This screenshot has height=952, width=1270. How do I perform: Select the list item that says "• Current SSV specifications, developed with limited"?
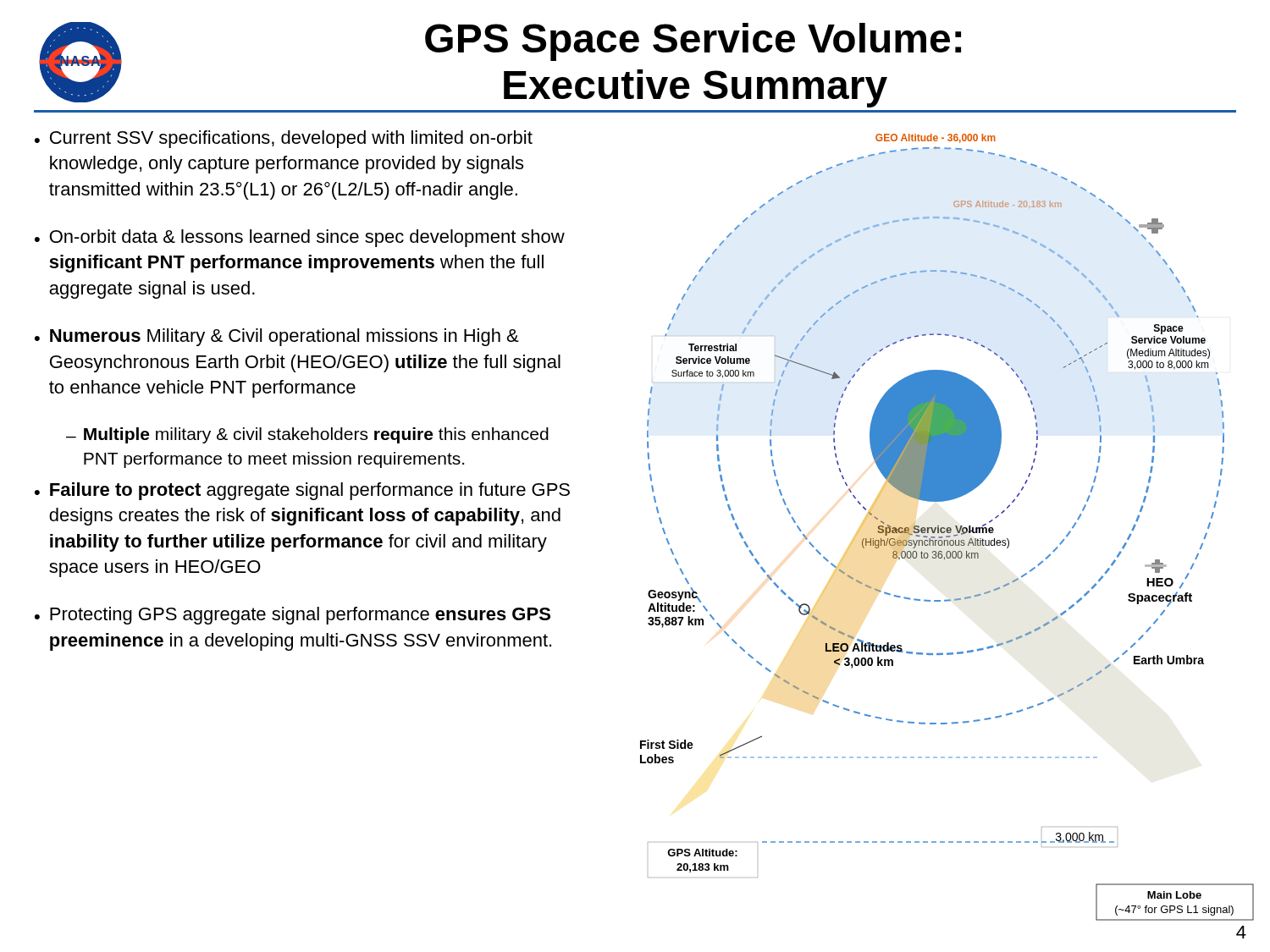tap(305, 164)
